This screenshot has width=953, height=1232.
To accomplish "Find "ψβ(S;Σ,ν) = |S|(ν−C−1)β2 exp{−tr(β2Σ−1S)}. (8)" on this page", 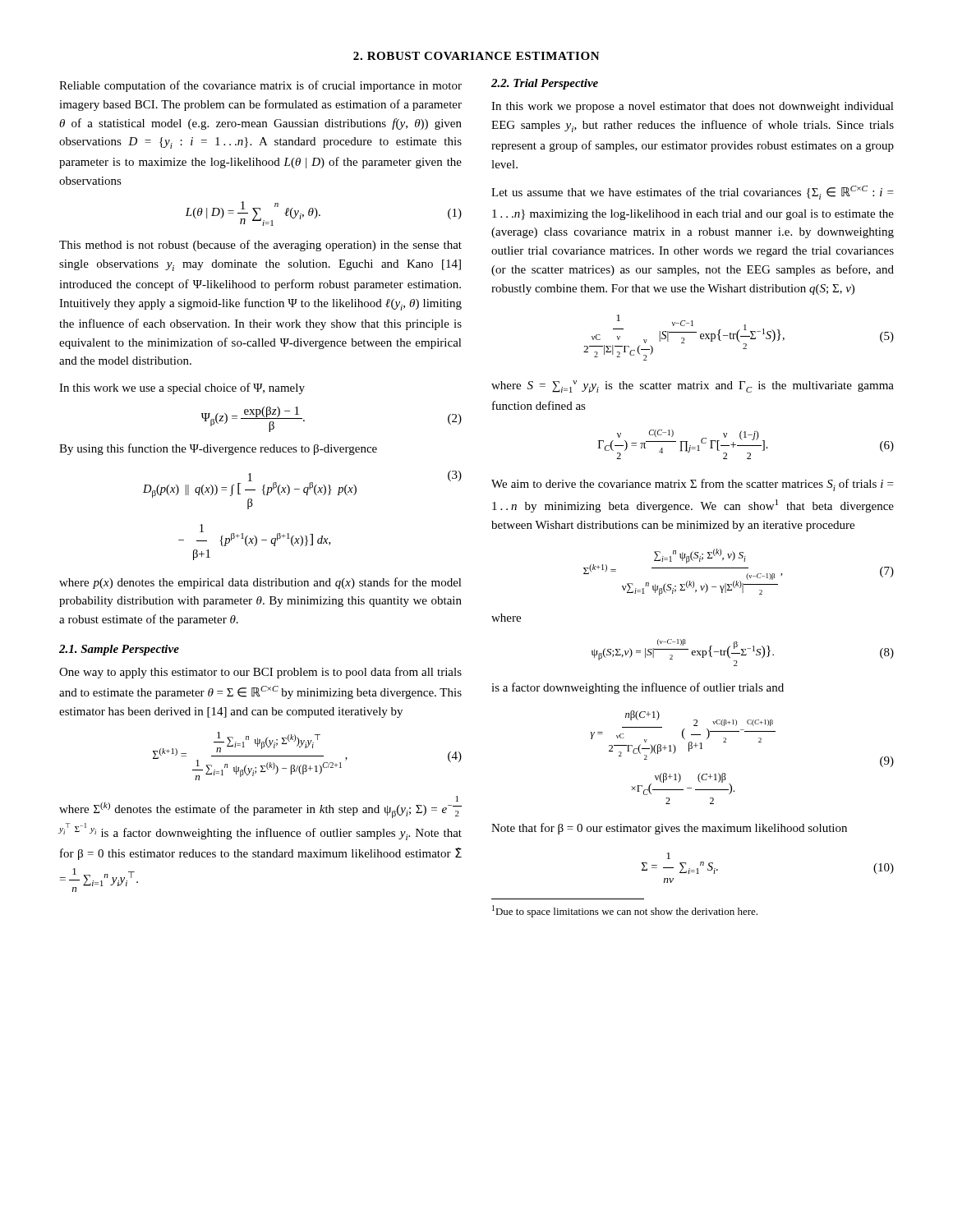I will point(693,653).
